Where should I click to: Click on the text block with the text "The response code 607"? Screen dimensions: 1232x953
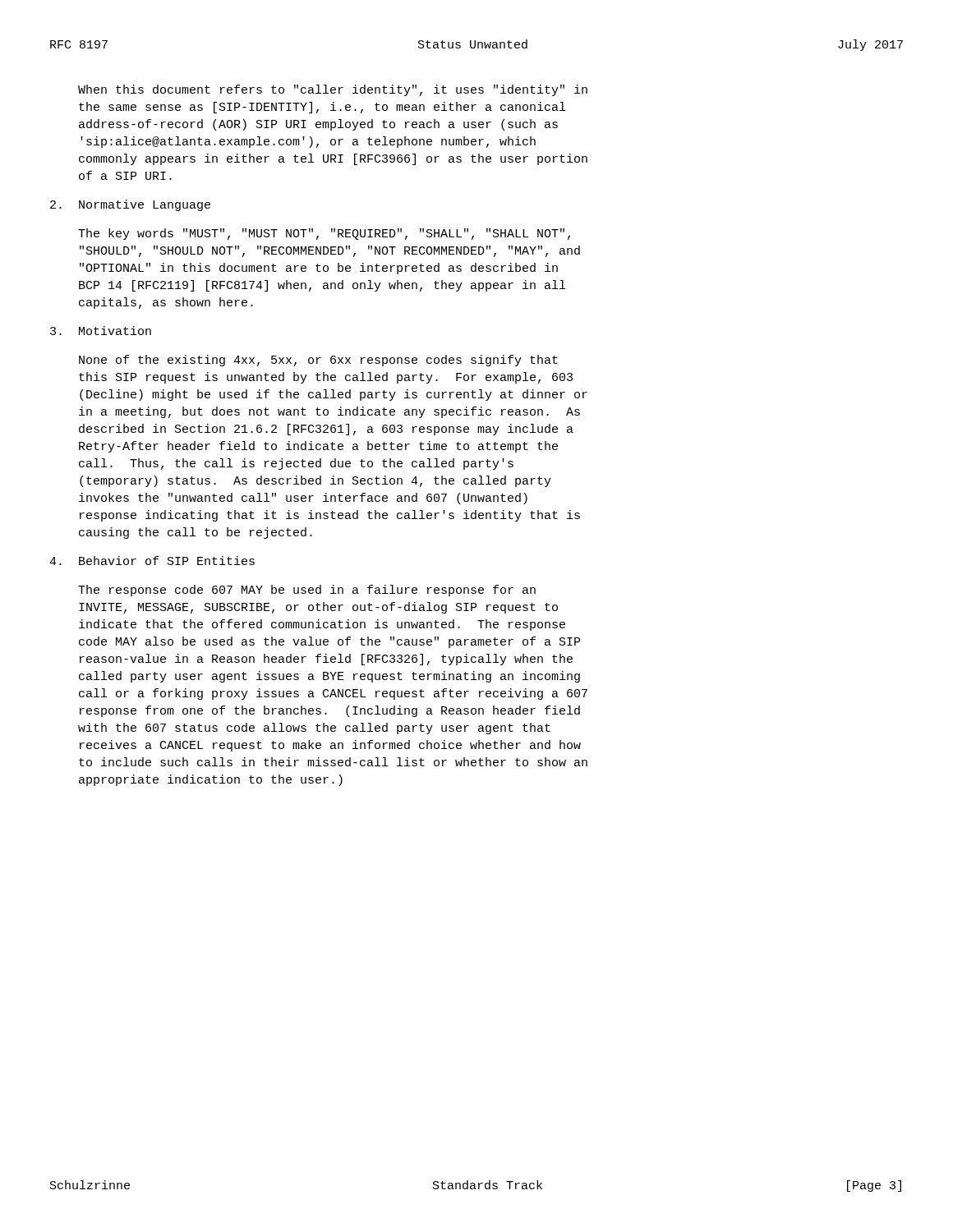click(333, 686)
